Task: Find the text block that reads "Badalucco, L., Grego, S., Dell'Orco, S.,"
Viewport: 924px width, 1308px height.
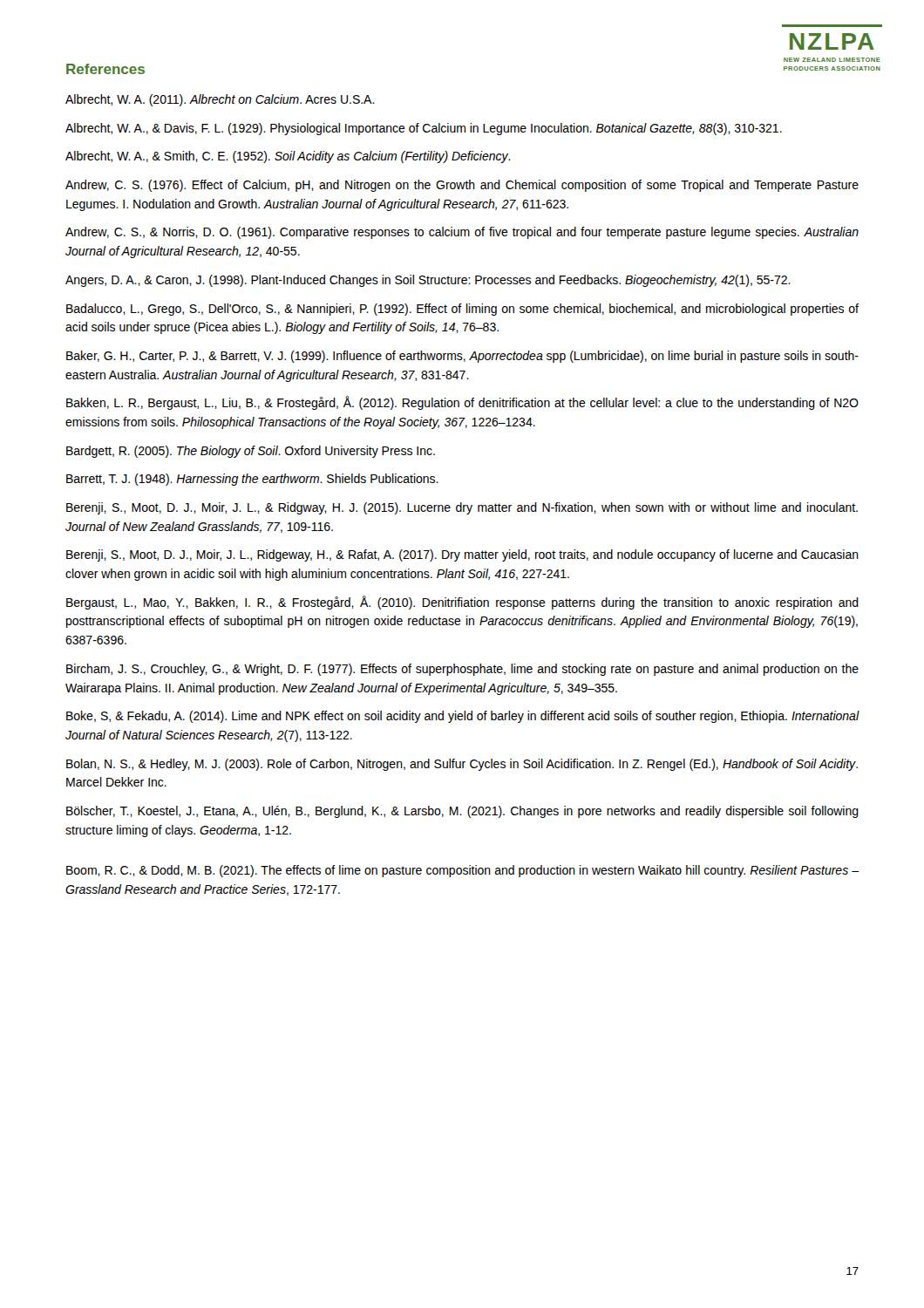Action: tap(462, 318)
